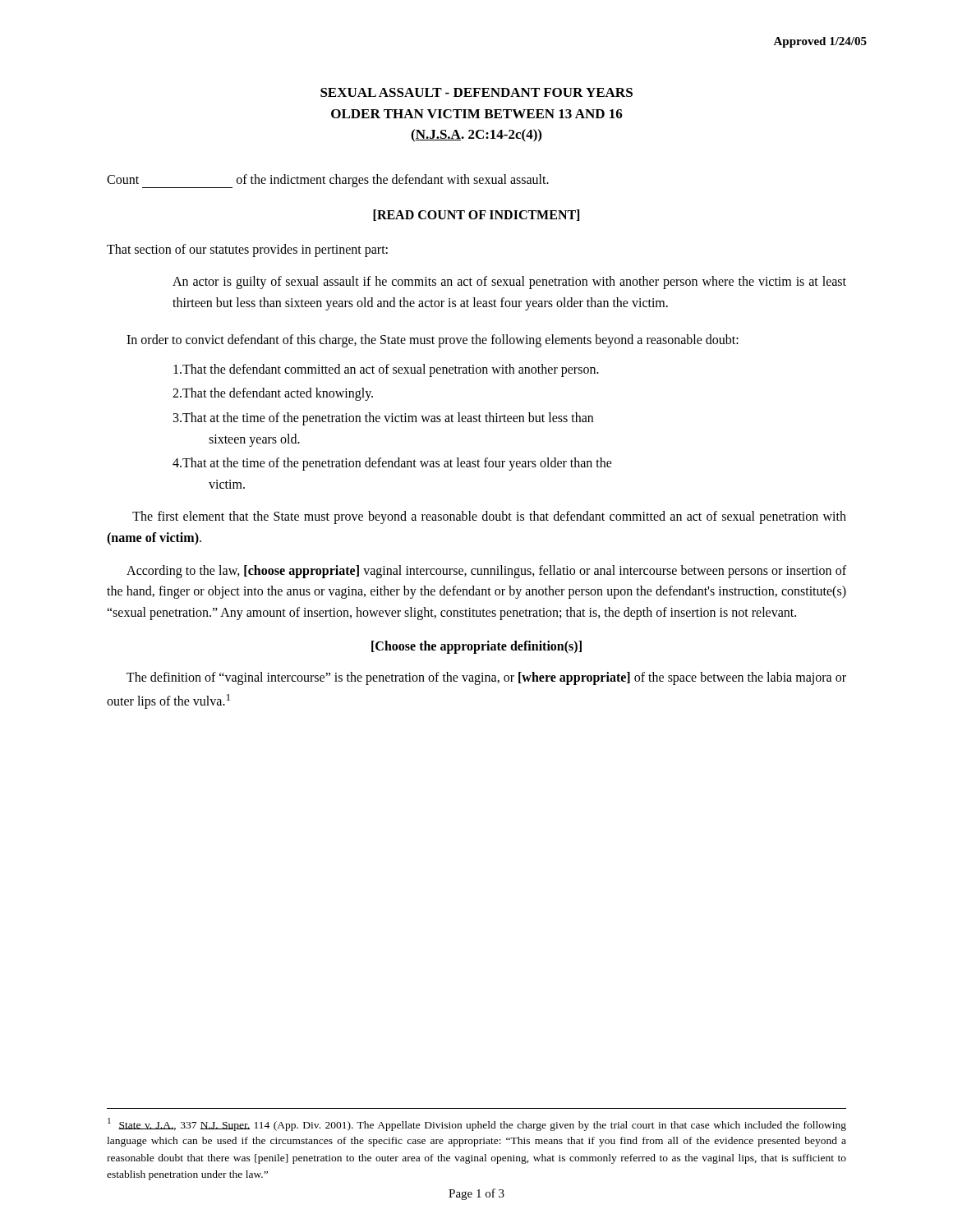The height and width of the screenshot is (1232, 953).
Task: Select the text block that says "Count of the indictment charges the defendant"
Action: [x=328, y=180]
